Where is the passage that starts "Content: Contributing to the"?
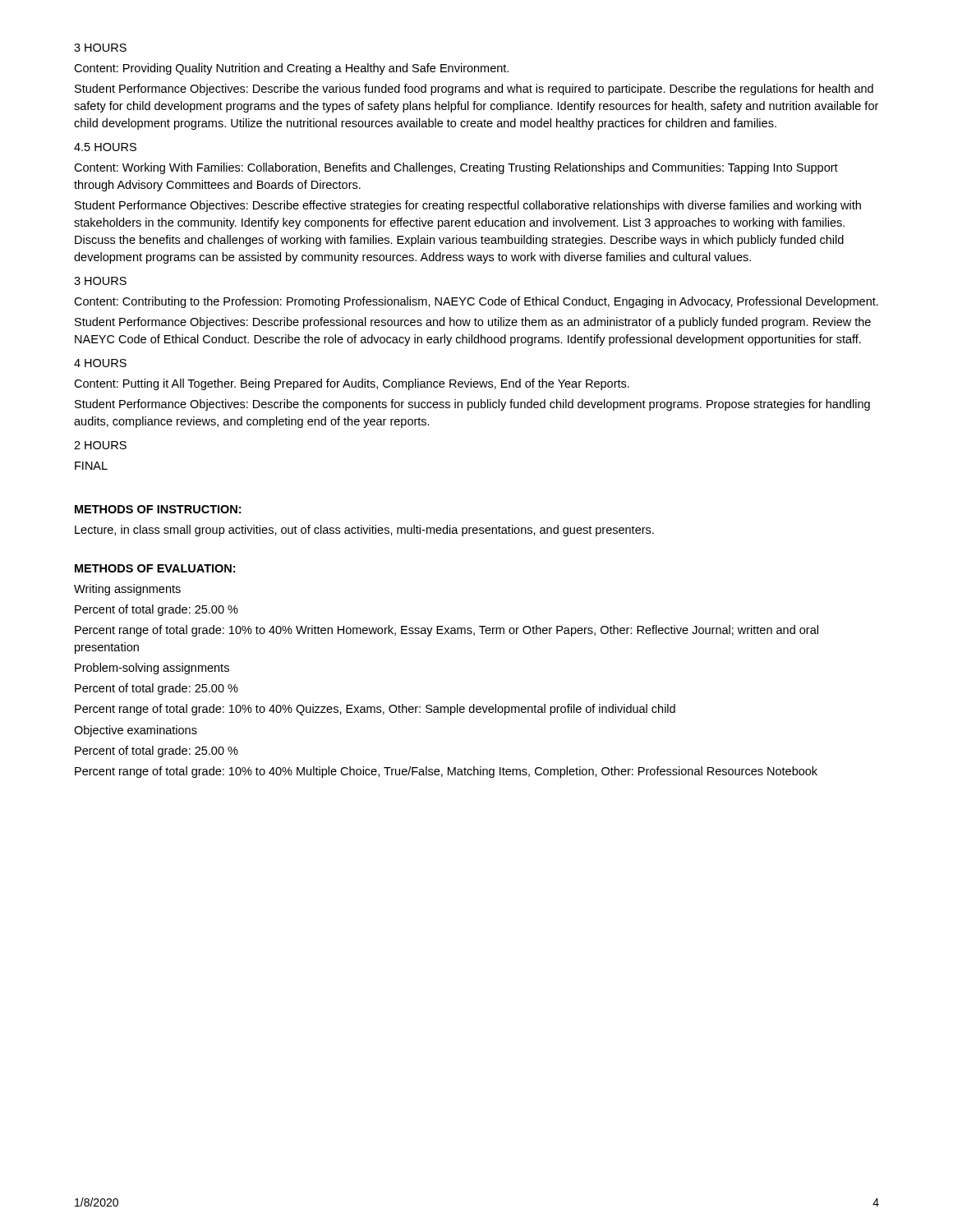 [476, 302]
